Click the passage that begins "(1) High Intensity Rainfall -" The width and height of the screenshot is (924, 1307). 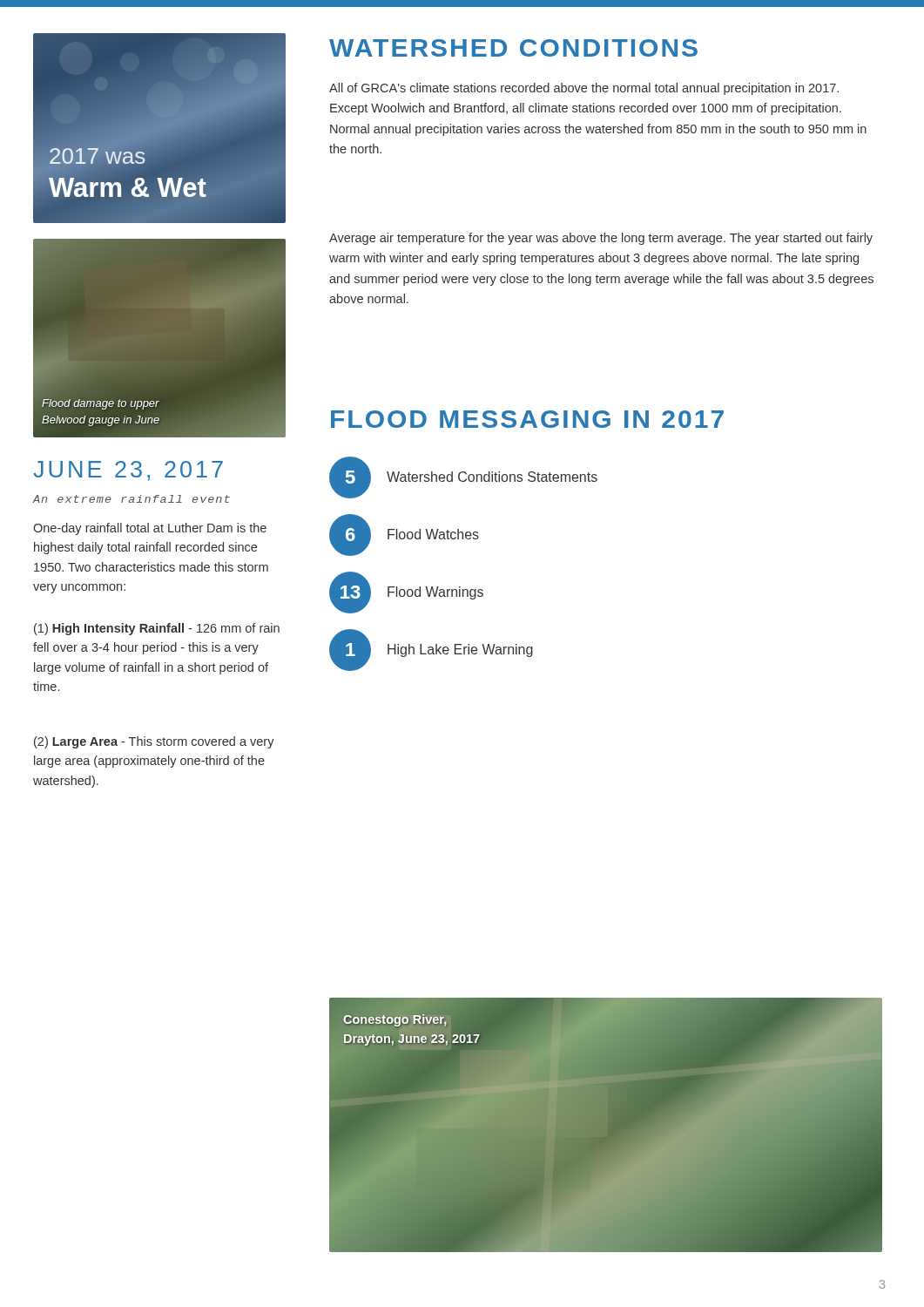coord(157,658)
